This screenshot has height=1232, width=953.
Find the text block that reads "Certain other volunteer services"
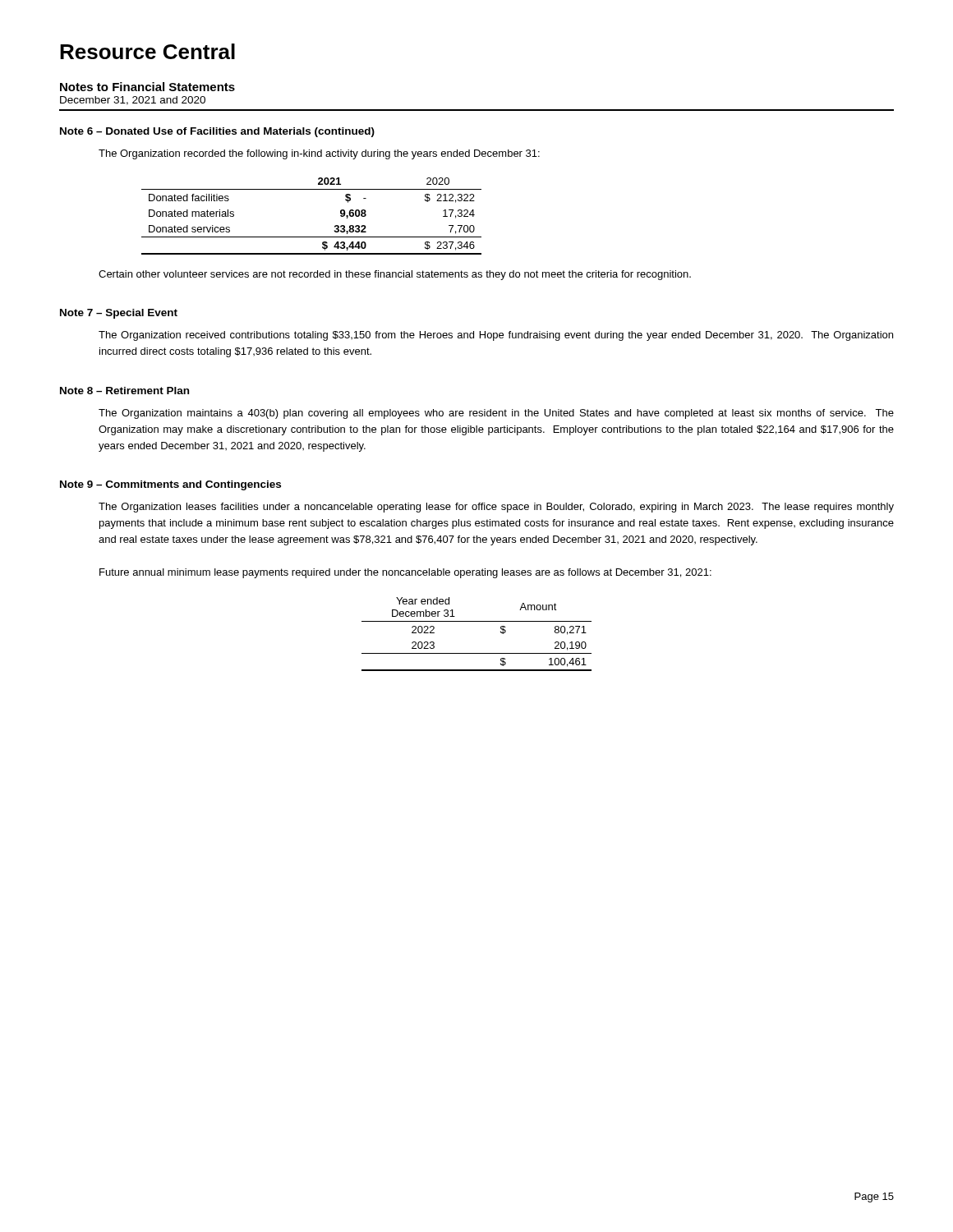pos(496,274)
